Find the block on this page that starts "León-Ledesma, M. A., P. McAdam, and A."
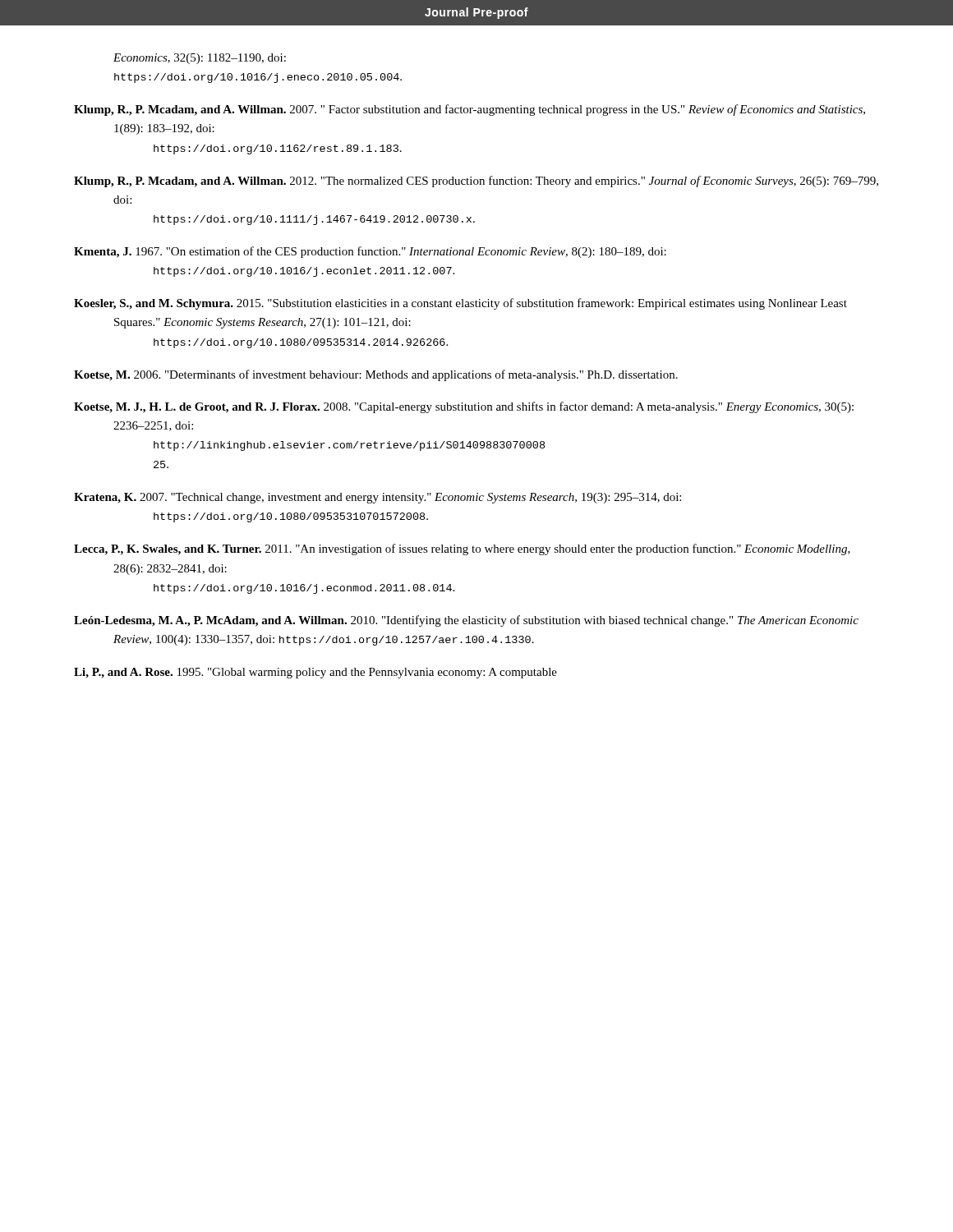The width and height of the screenshot is (953, 1232). click(x=466, y=630)
